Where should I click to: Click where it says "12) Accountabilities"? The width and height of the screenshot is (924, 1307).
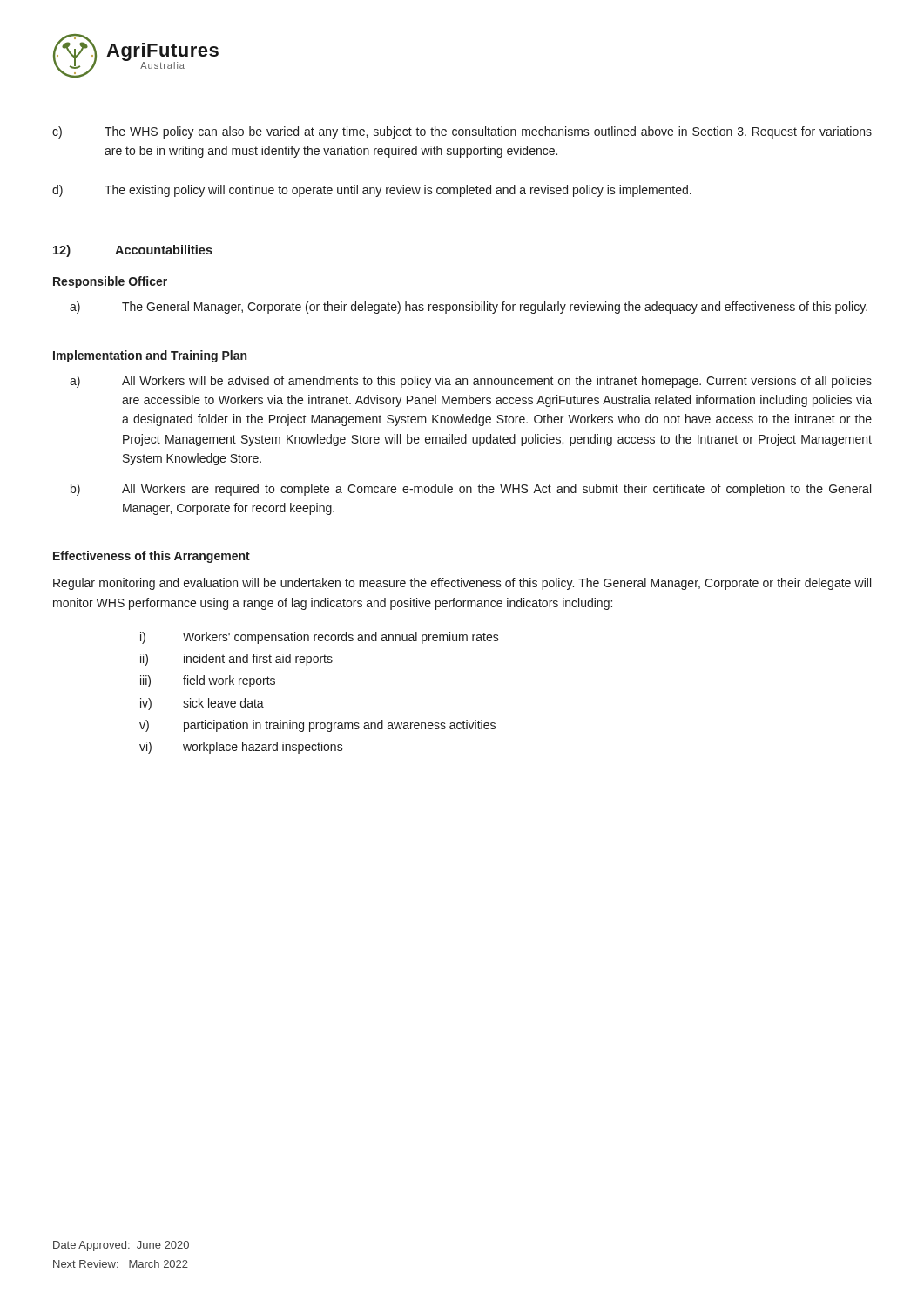click(x=132, y=250)
